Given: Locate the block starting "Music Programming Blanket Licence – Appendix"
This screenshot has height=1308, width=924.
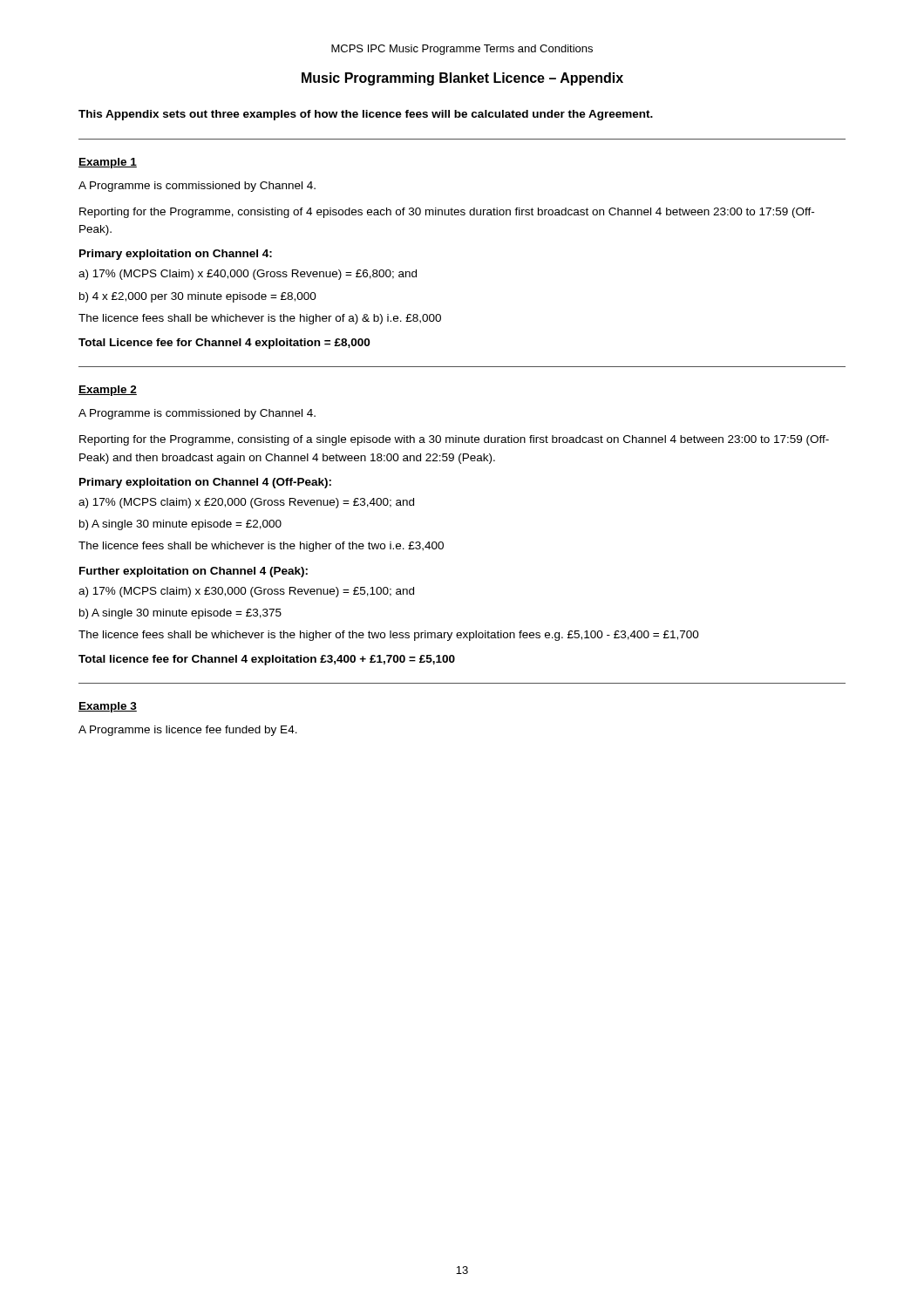Looking at the screenshot, I should click(462, 78).
